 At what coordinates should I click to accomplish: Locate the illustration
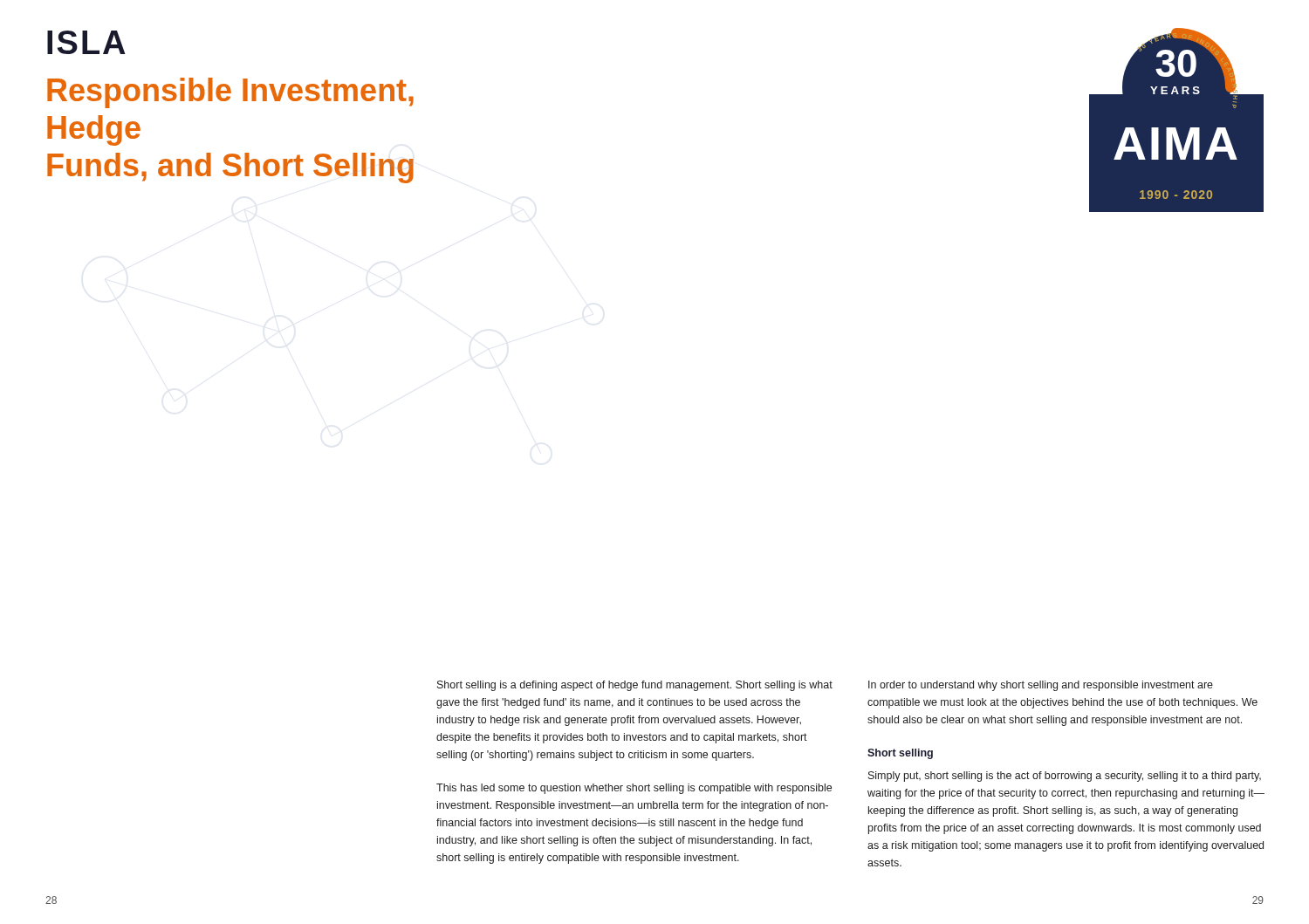(340, 292)
